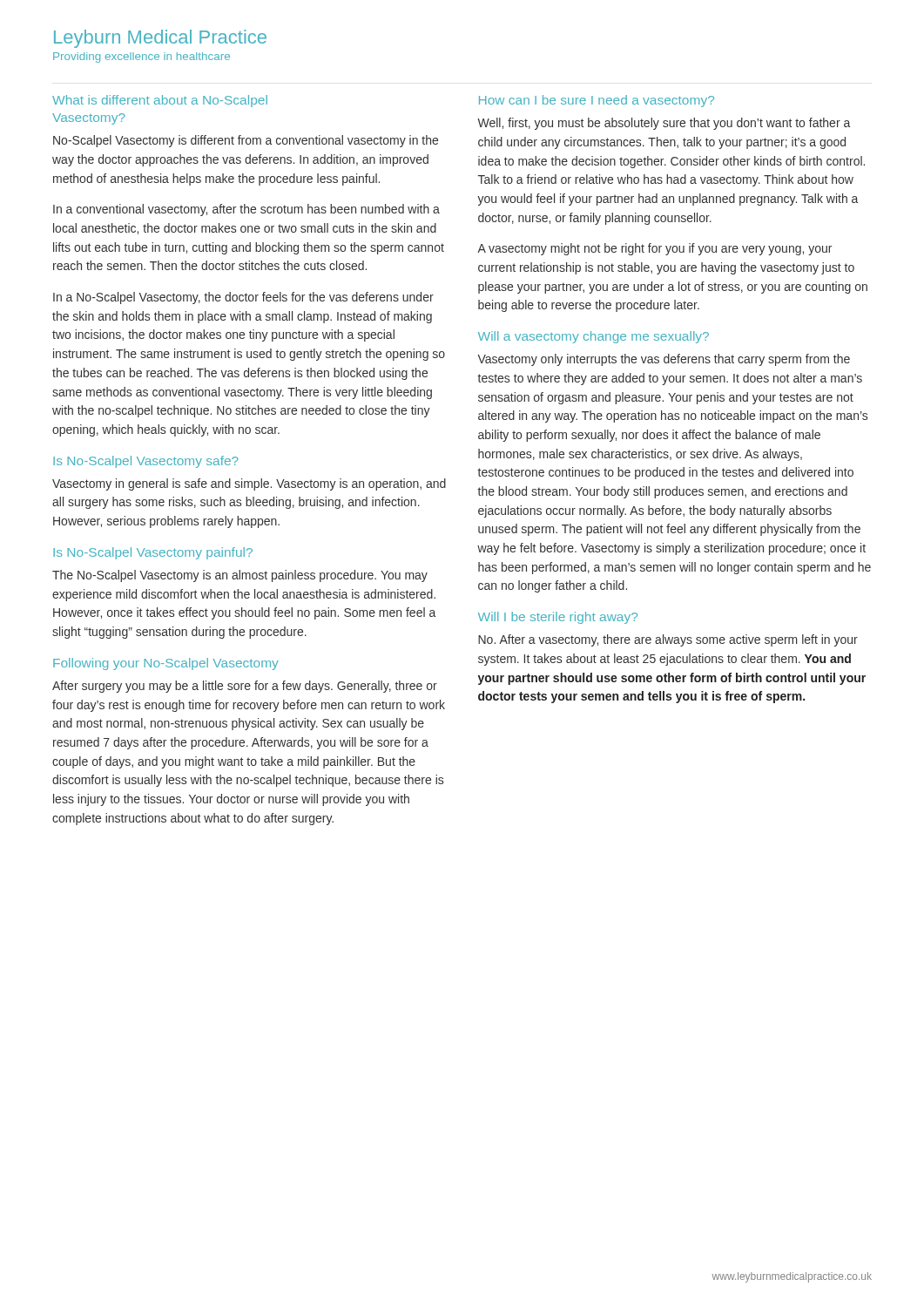
Task: Navigate to the element starting "A vasectomy might not be right for you"
Action: [675, 278]
